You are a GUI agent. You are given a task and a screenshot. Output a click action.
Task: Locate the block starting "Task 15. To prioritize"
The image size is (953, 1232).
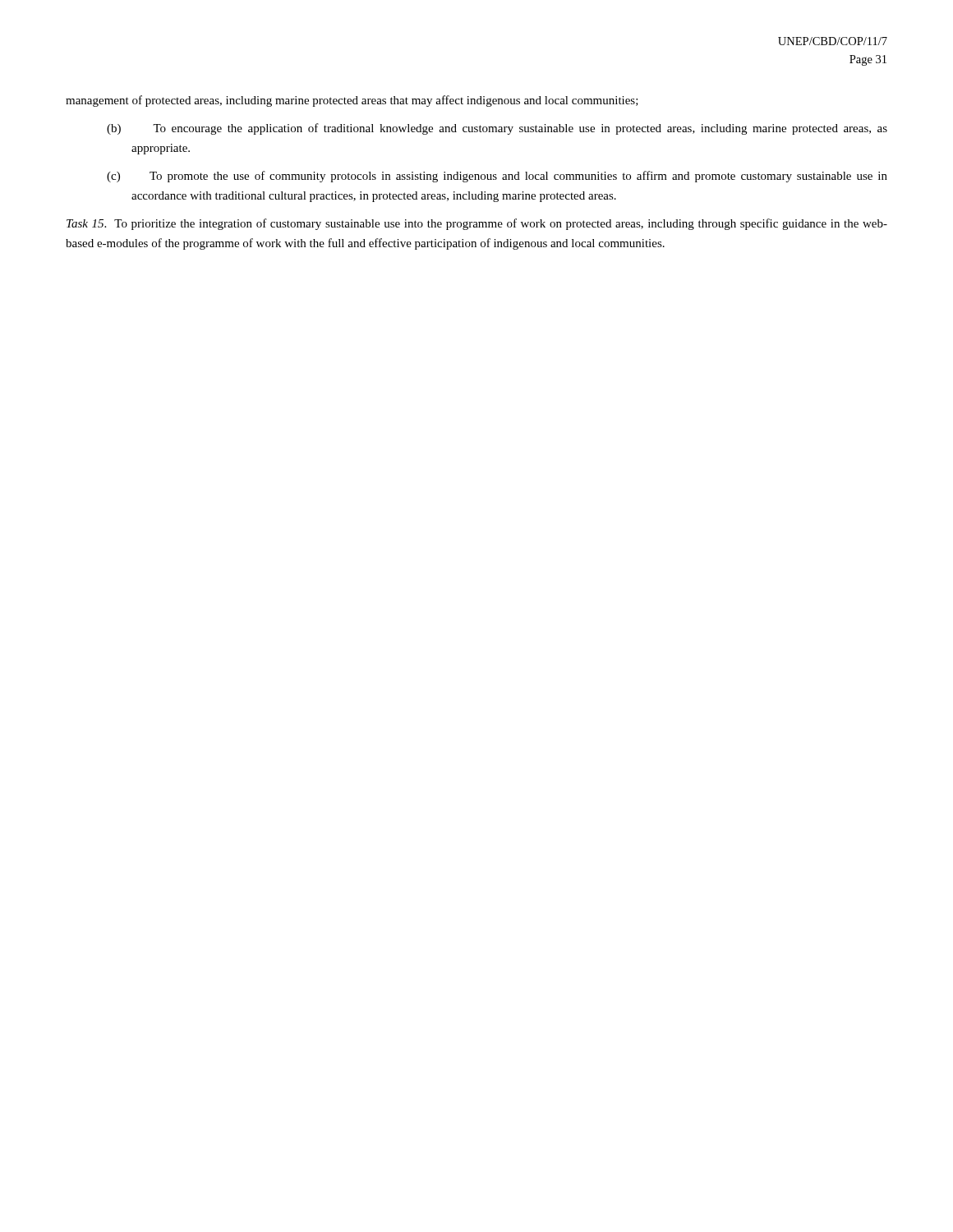[476, 233]
